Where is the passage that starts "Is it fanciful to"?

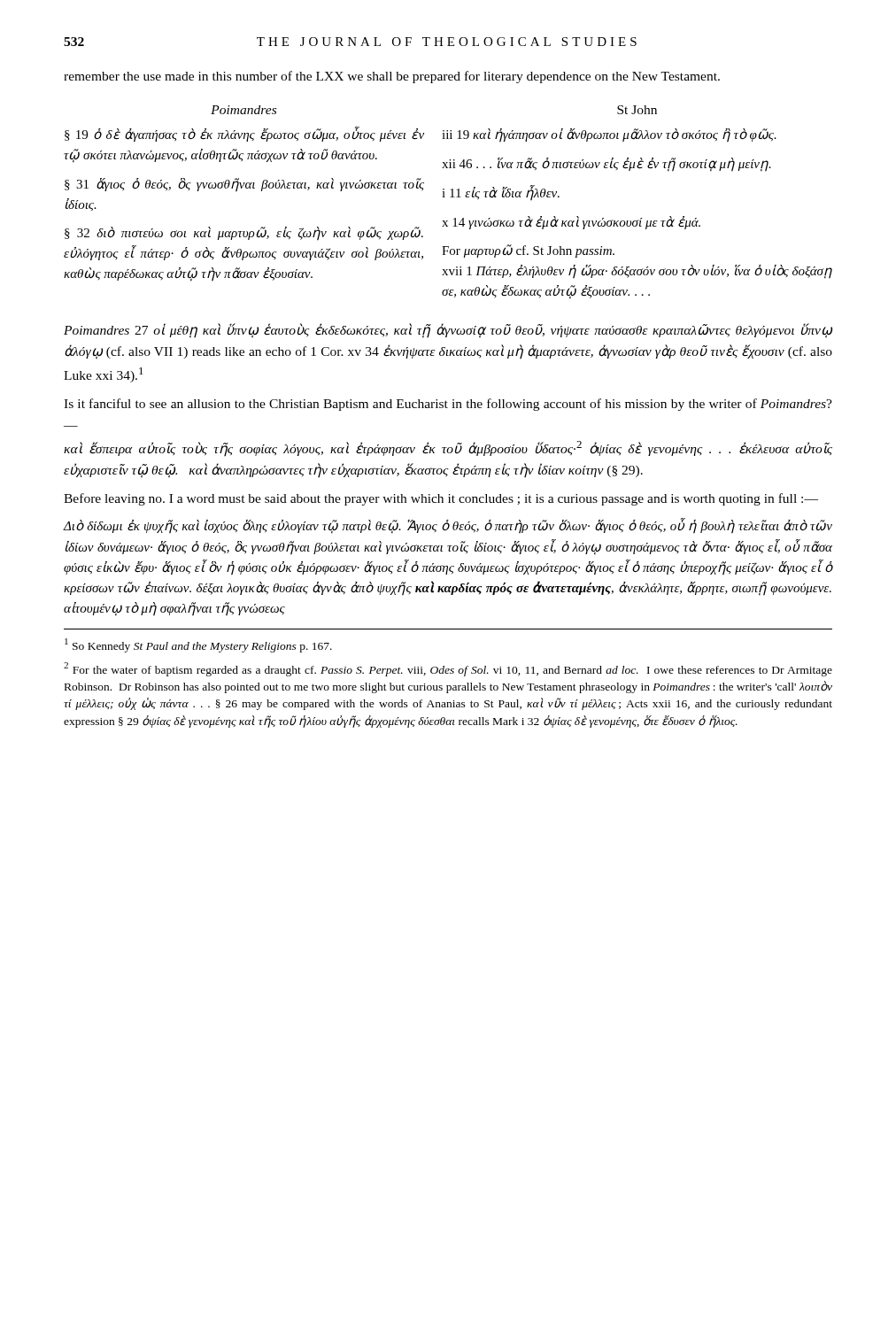(x=448, y=437)
